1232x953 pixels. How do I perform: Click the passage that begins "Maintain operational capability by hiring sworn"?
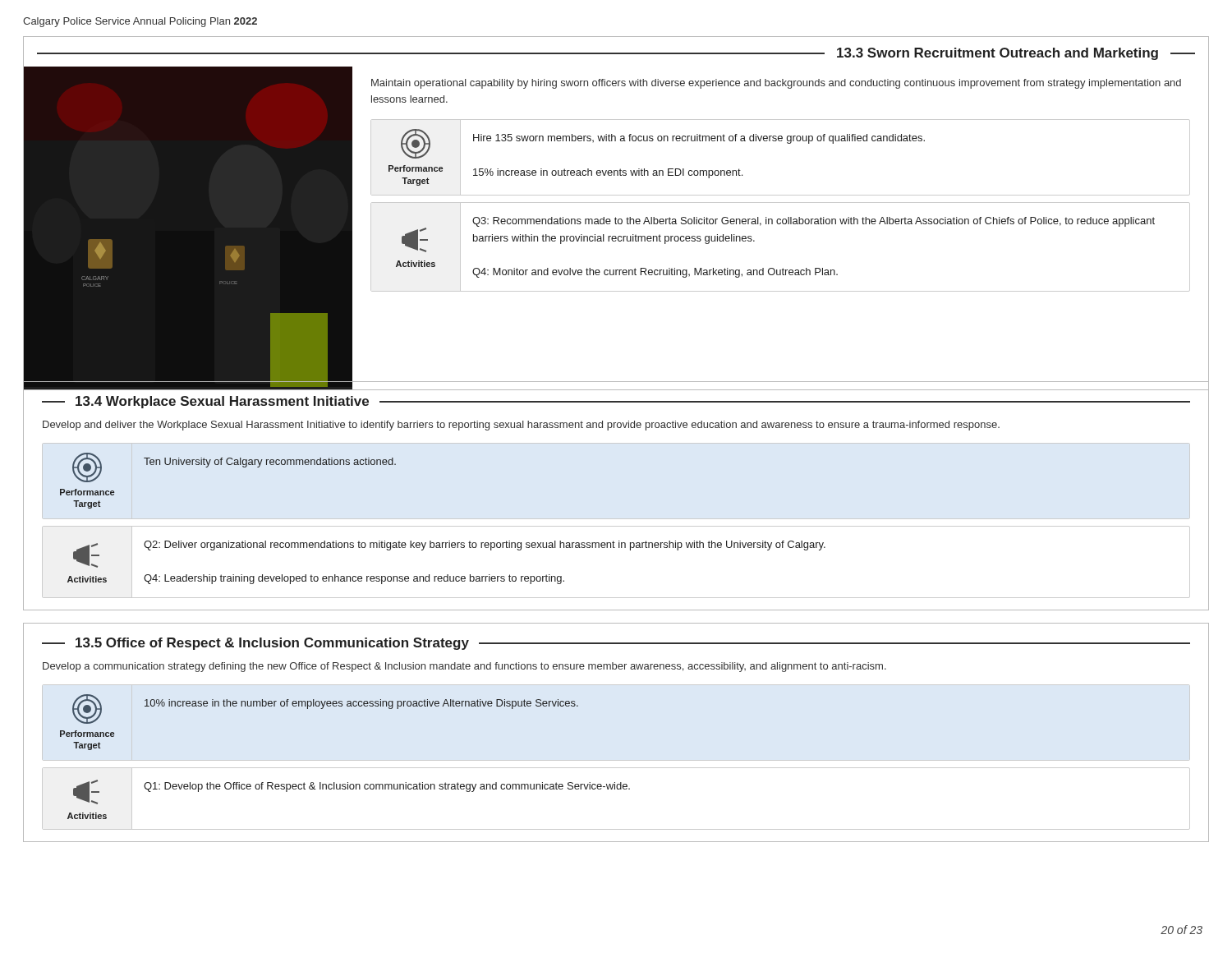(x=776, y=91)
